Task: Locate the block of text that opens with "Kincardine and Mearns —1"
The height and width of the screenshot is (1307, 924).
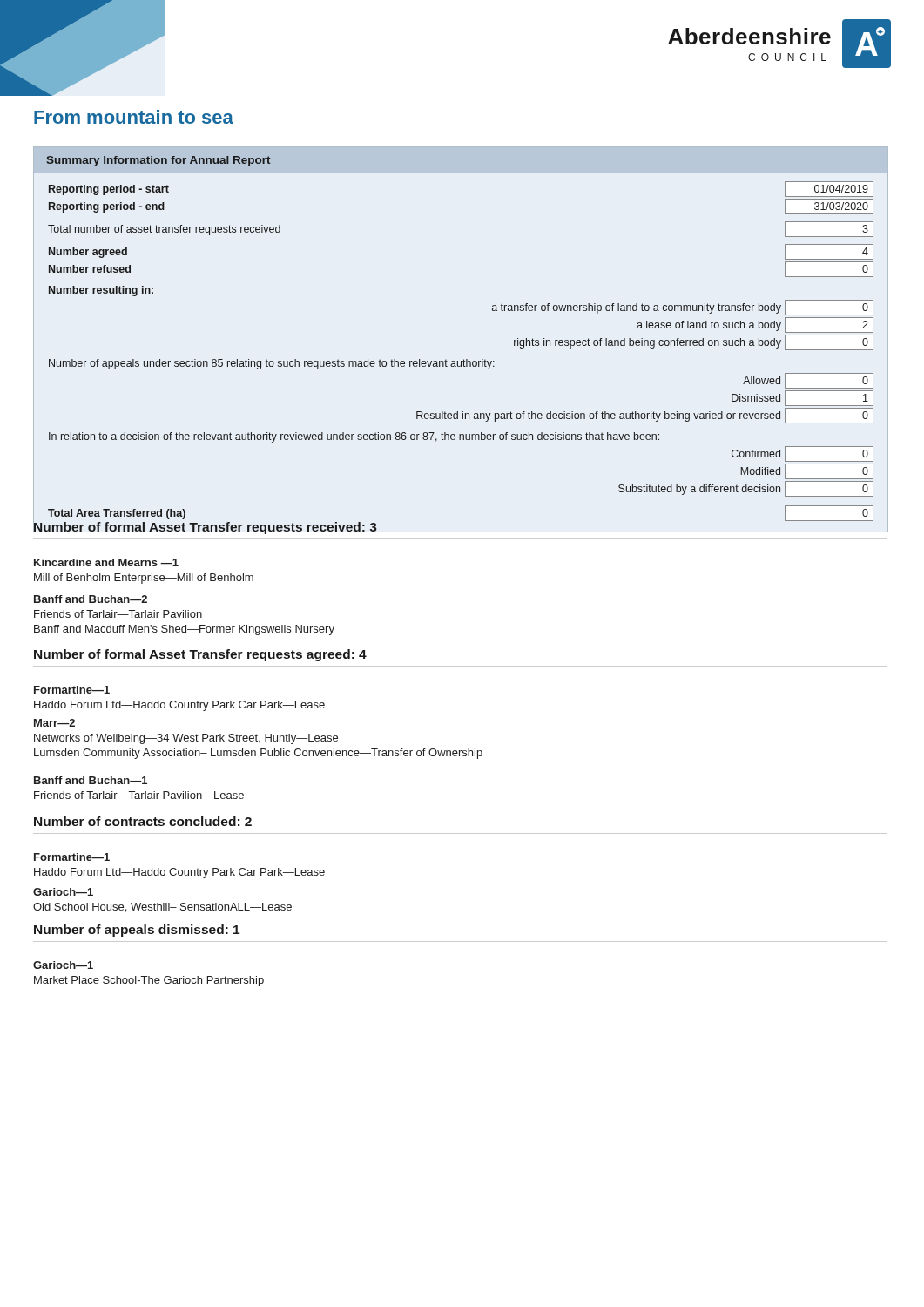Action: [x=106, y=562]
